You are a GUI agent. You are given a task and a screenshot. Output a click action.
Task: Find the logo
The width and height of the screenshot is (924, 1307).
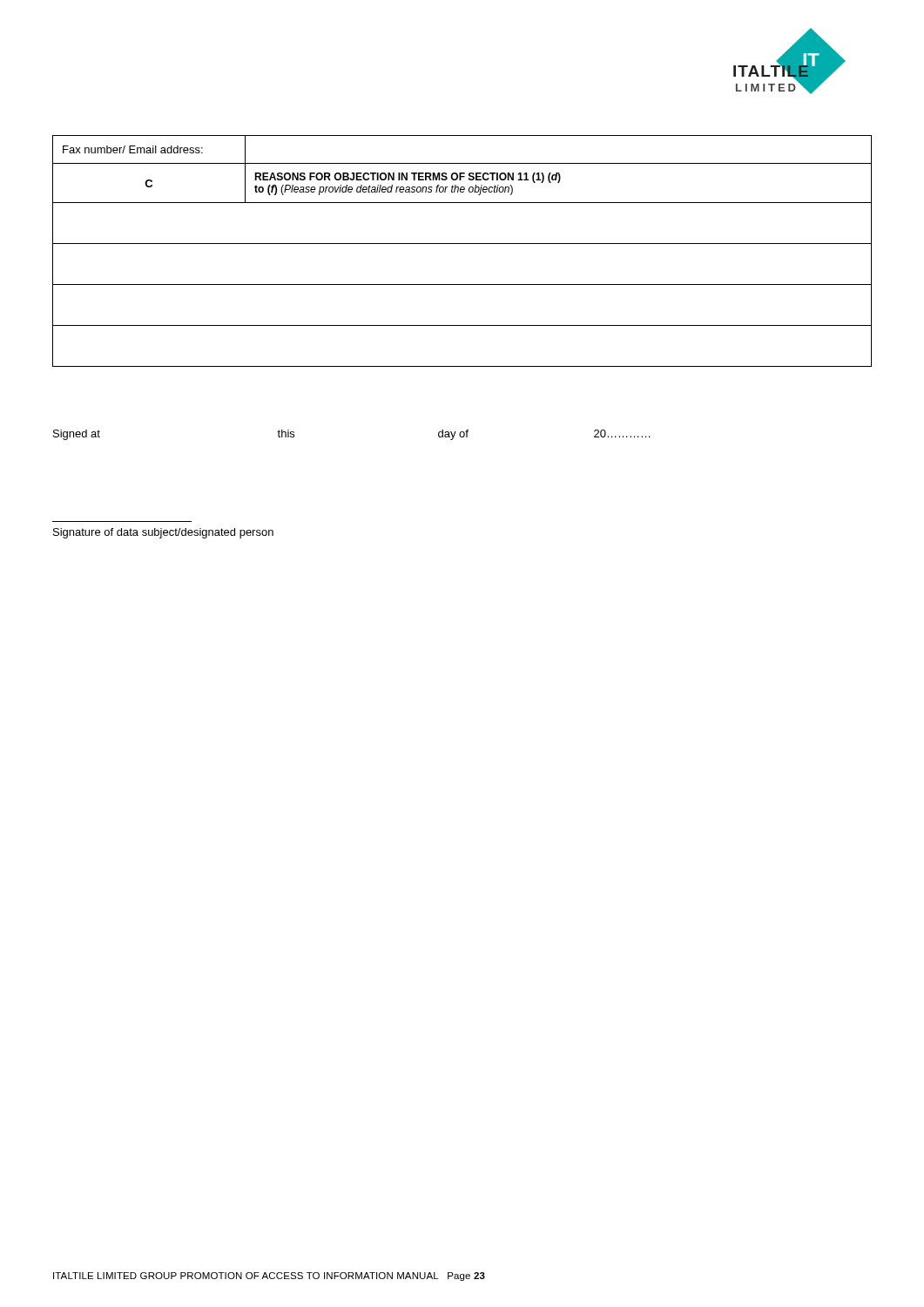802,65
